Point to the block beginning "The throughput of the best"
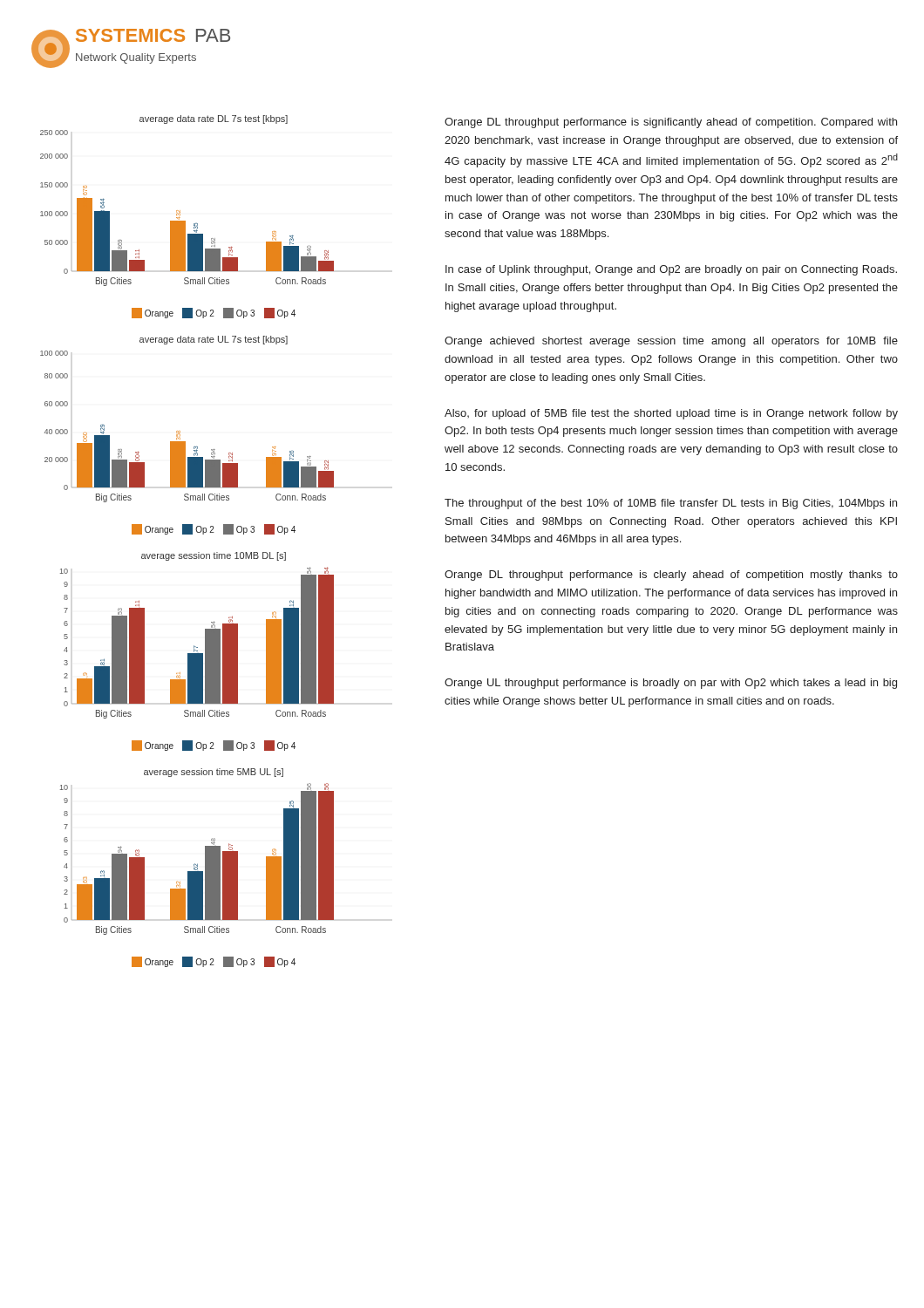The width and height of the screenshot is (924, 1308). [671, 521]
